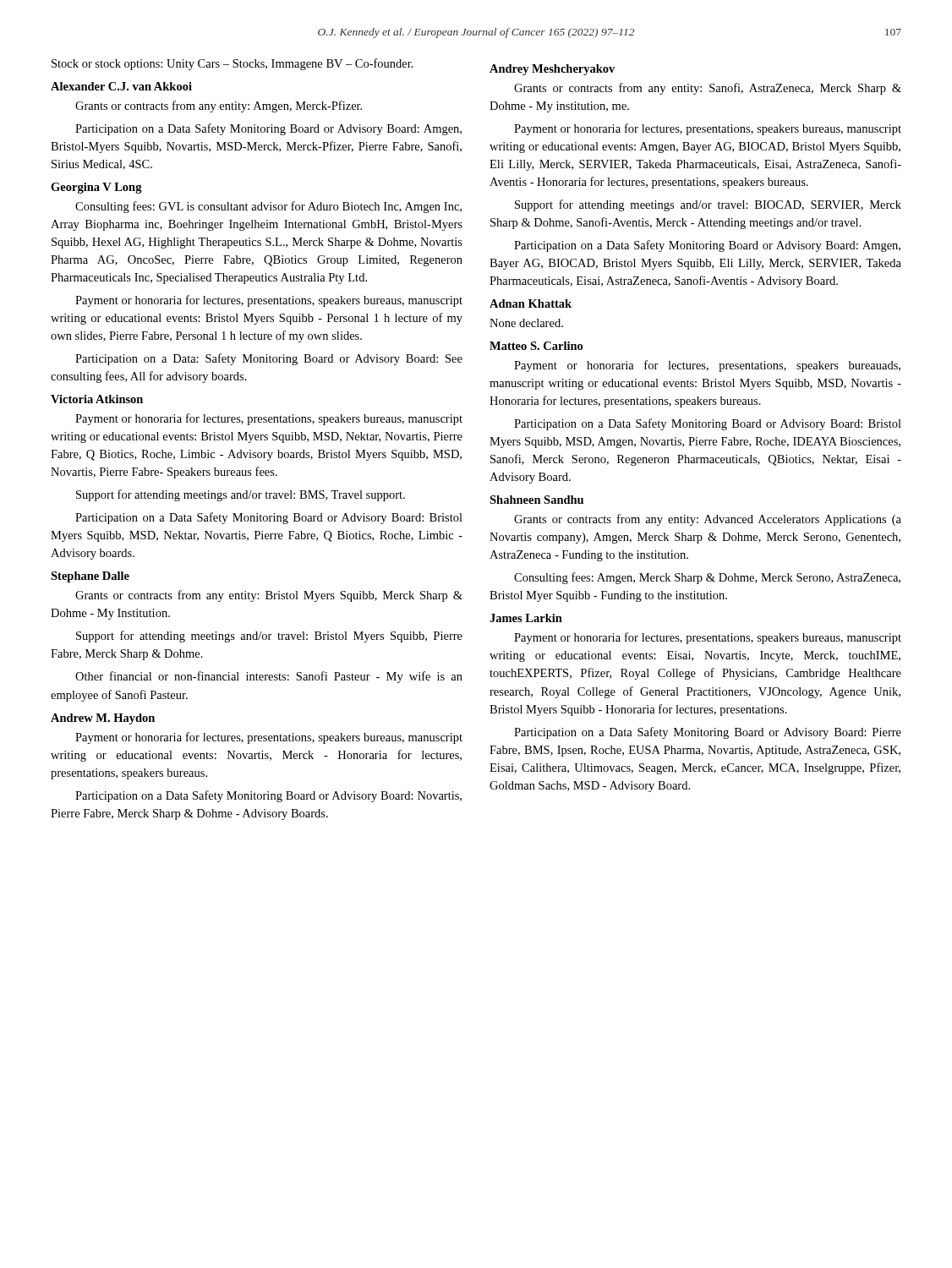Select the section header that says "Andrey Meshcheryakov"
952x1268 pixels.
pyautogui.click(x=552, y=68)
